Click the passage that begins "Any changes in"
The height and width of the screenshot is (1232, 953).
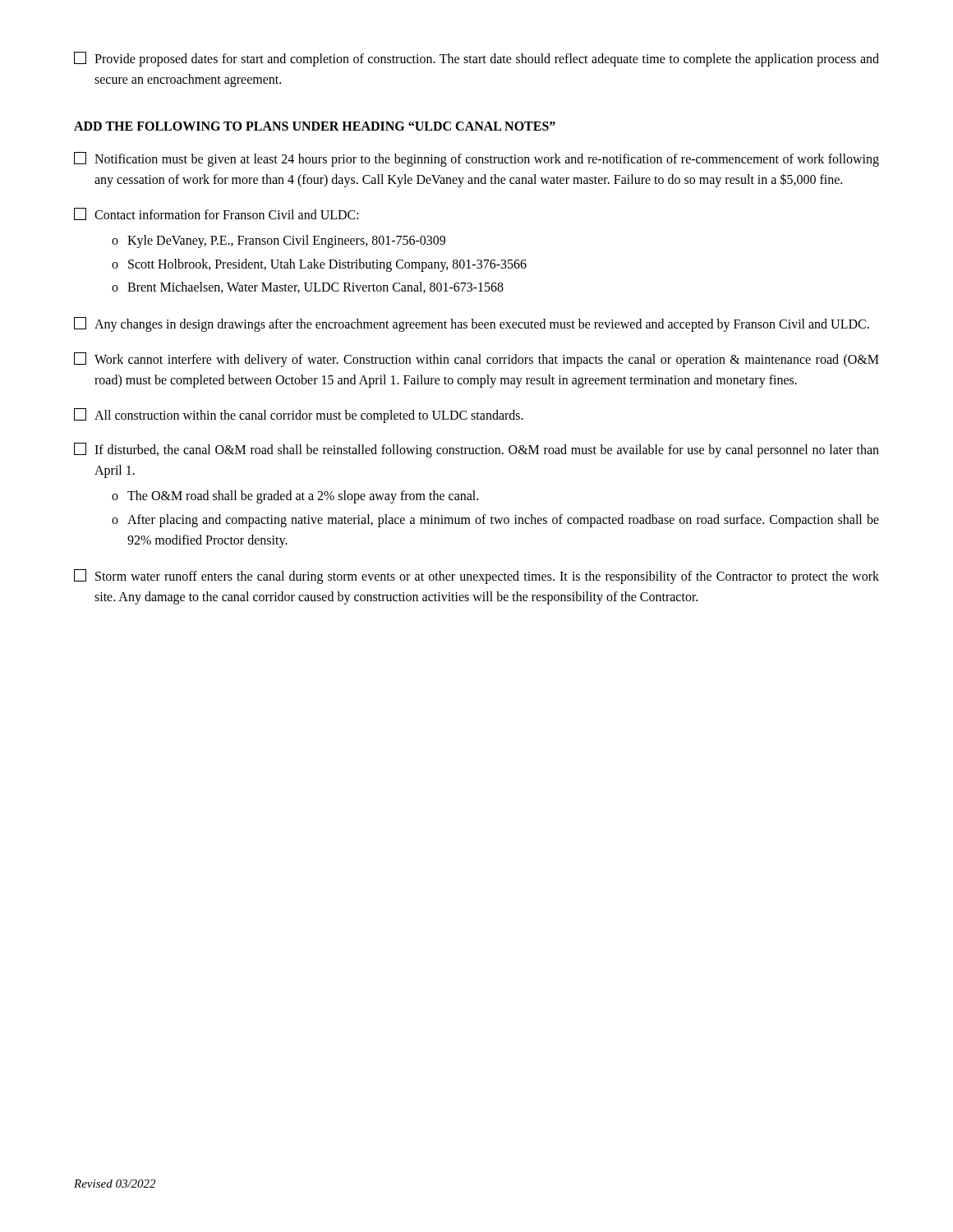tap(472, 325)
